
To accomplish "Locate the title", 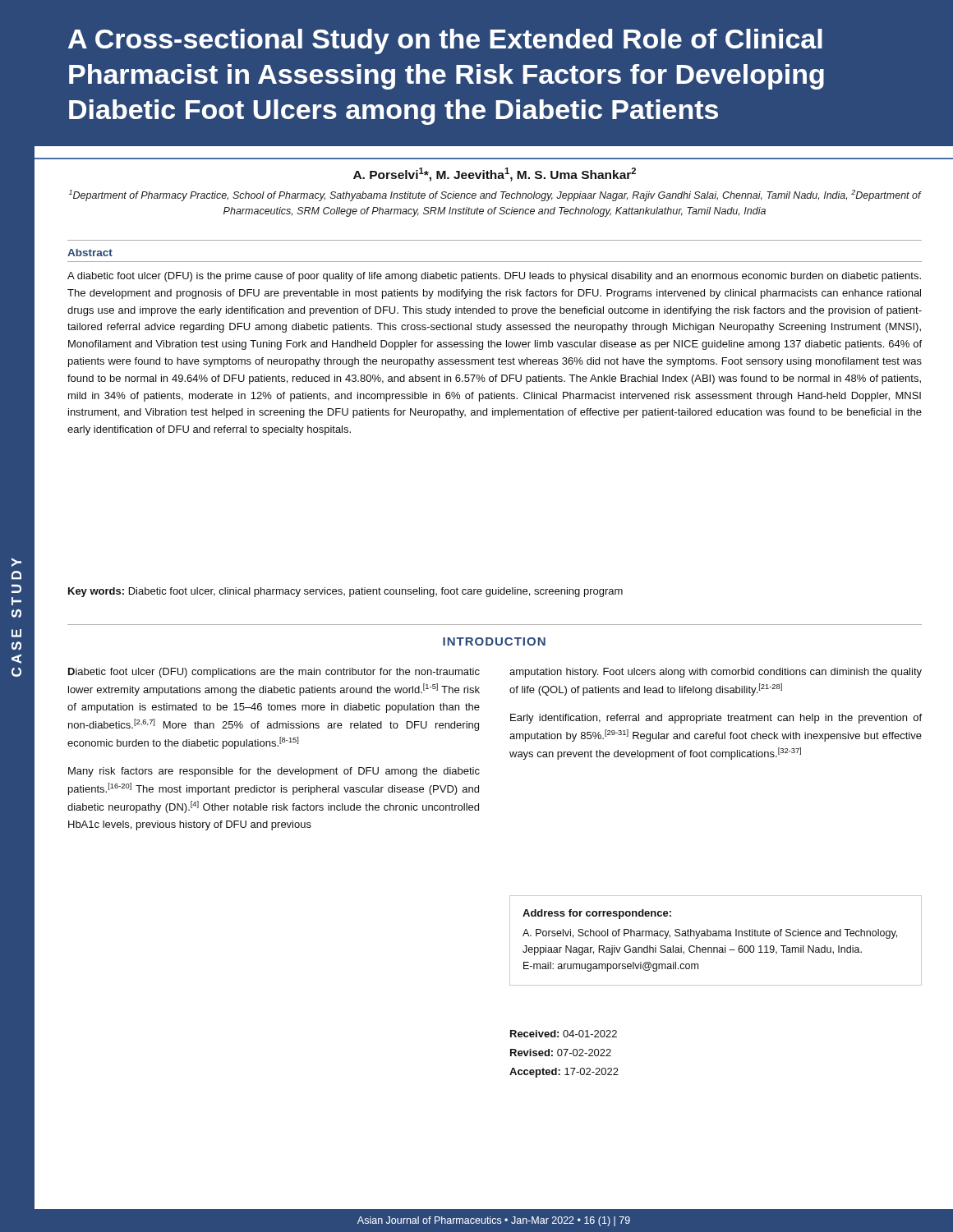I will 494,75.
